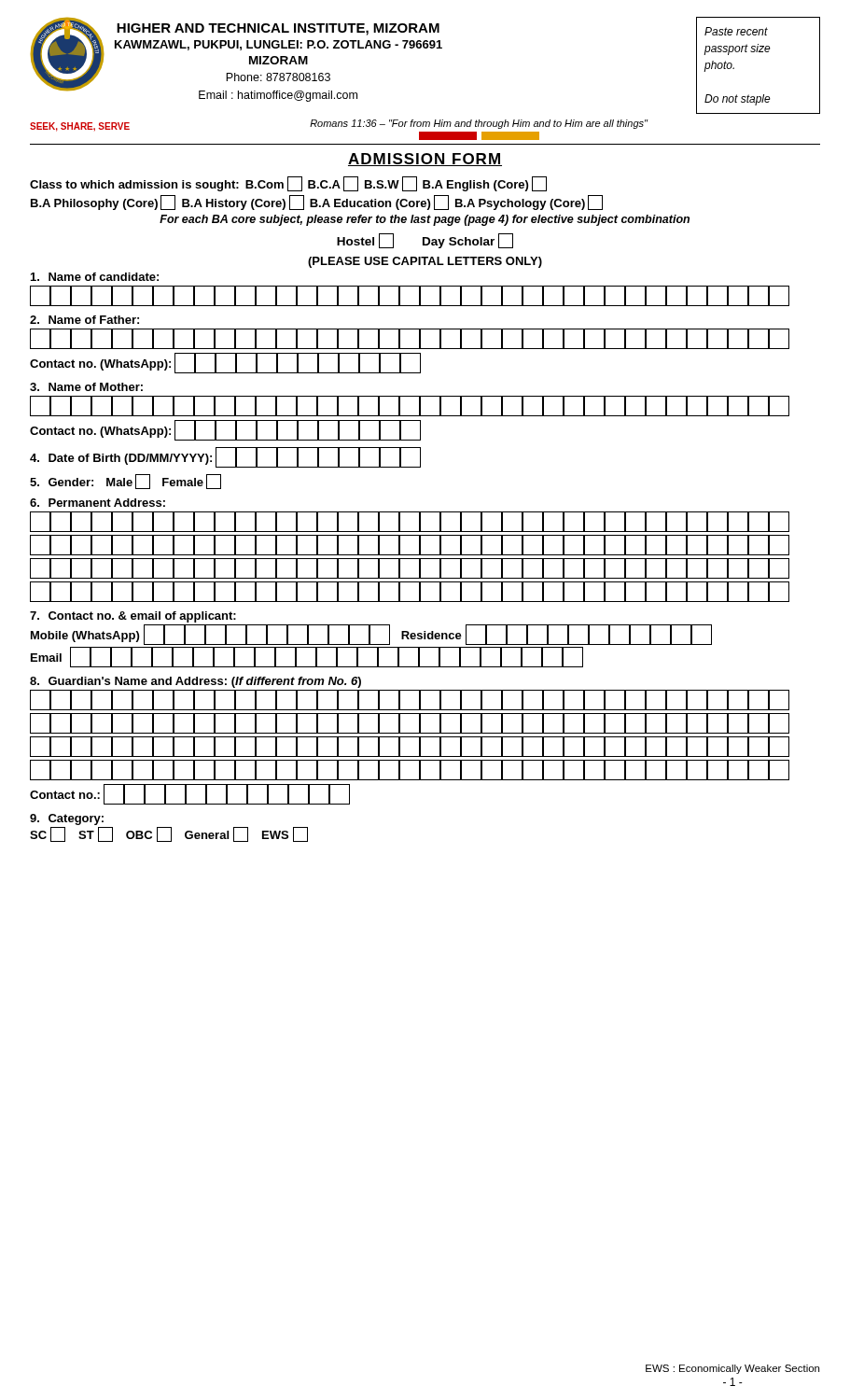Point to the block beginning "7. Contact no. &"
This screenshot has width=850, height=1400.
425,638
